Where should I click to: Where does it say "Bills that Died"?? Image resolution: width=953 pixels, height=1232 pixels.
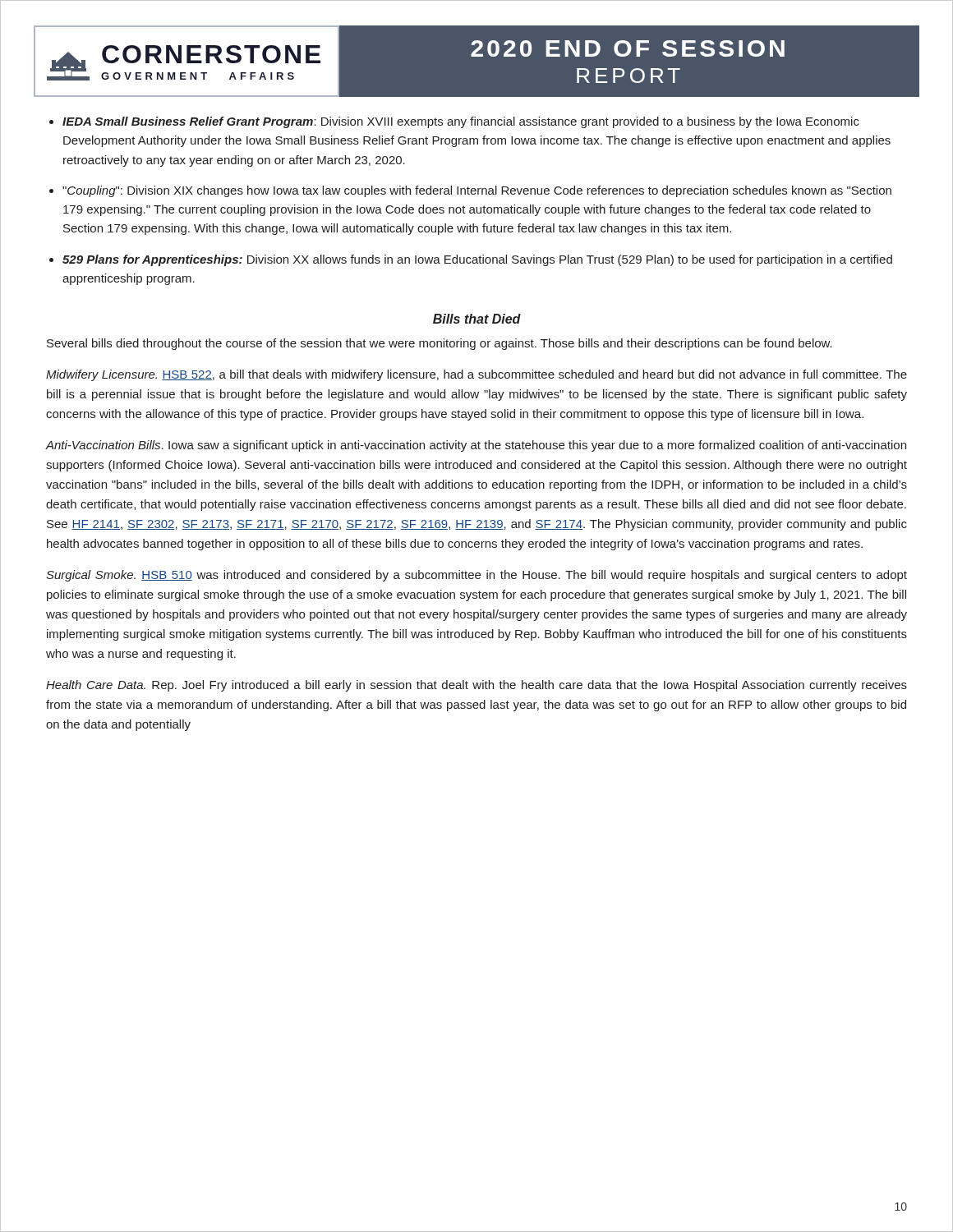476,319
